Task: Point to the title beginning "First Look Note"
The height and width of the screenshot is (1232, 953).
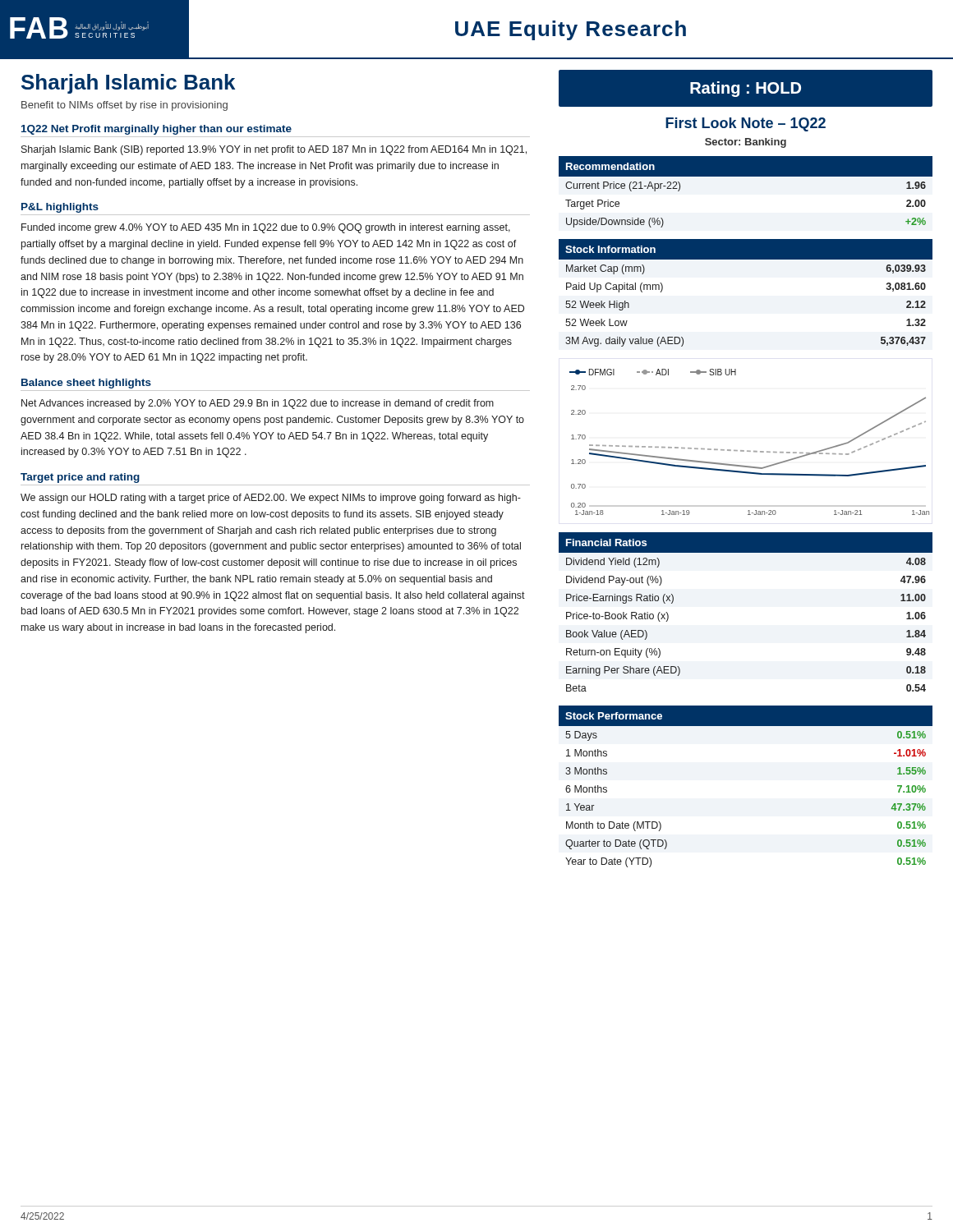Action: tap(746, 123)
